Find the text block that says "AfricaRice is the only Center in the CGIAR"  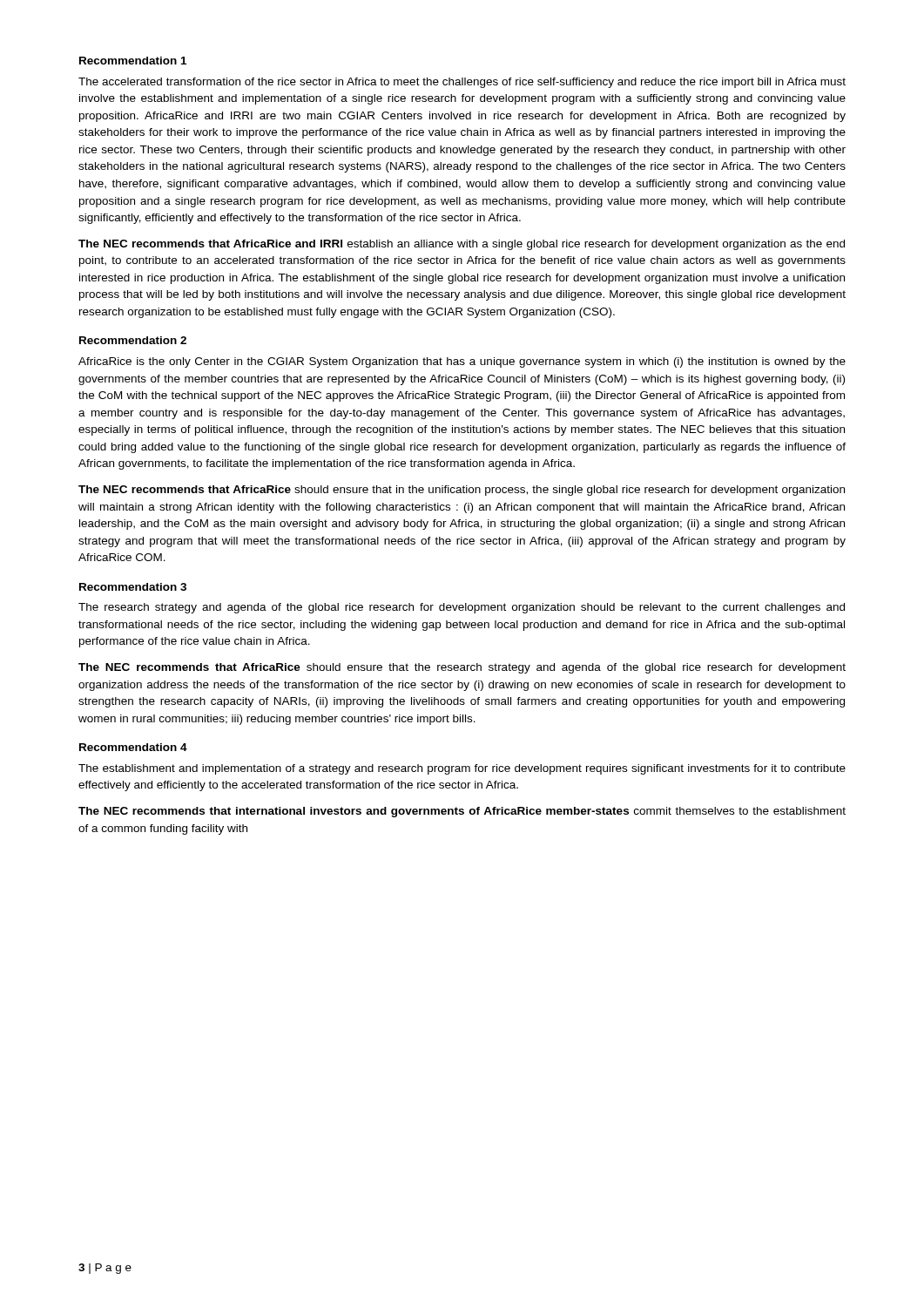click(462, 413)
